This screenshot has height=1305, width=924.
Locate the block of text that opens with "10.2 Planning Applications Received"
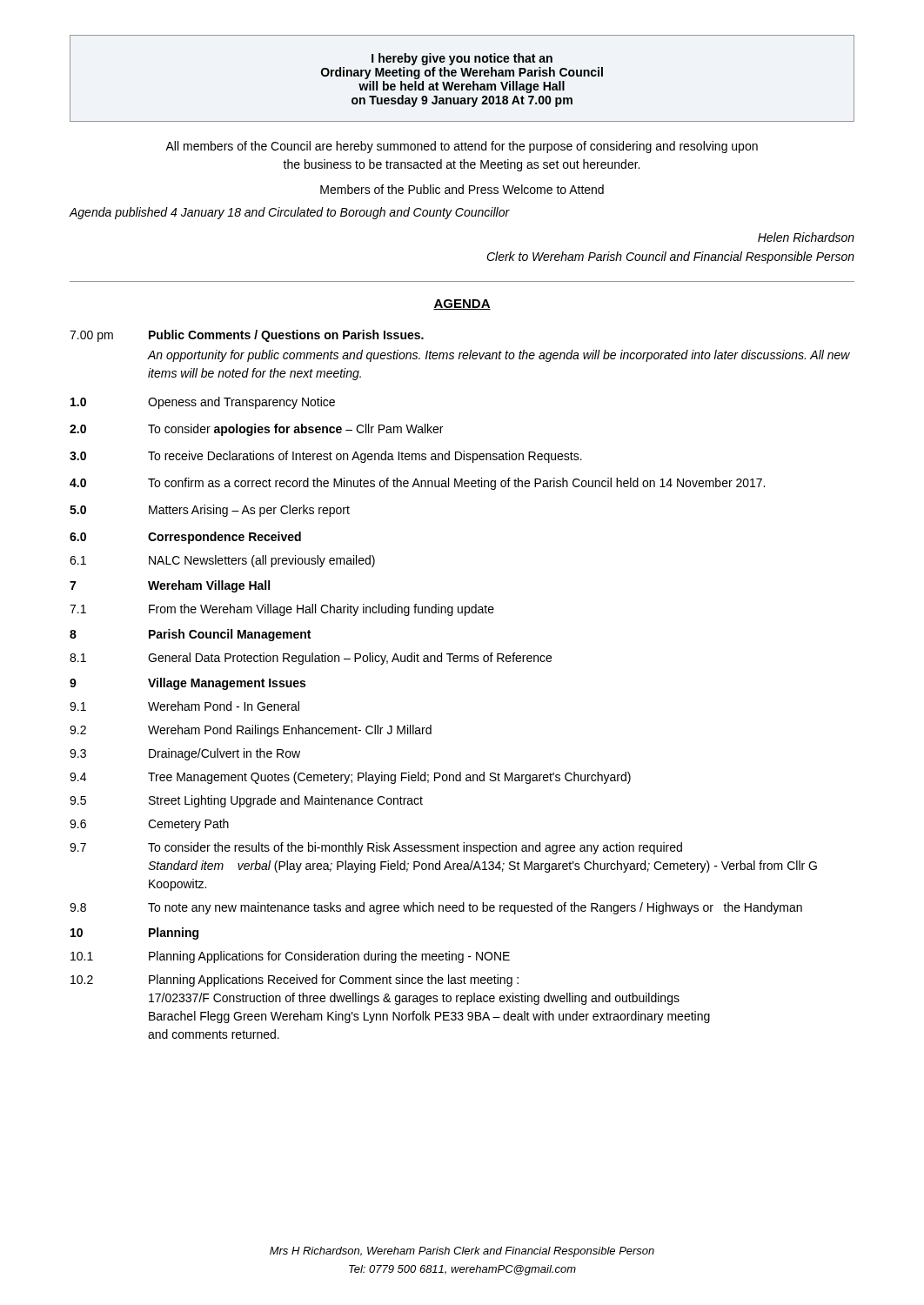point(462,1007)
